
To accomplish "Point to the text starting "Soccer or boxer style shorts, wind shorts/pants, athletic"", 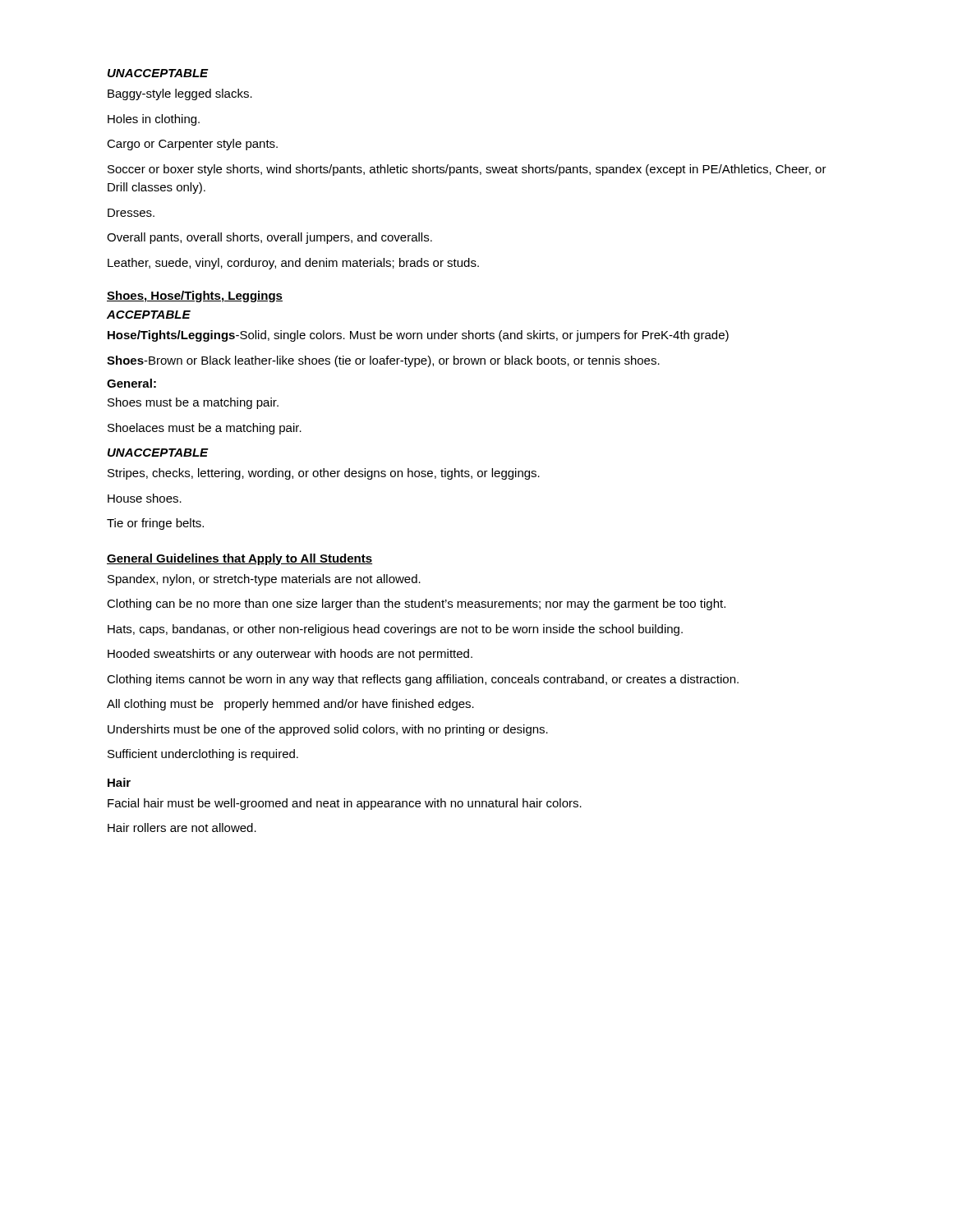I will point(466,178).
